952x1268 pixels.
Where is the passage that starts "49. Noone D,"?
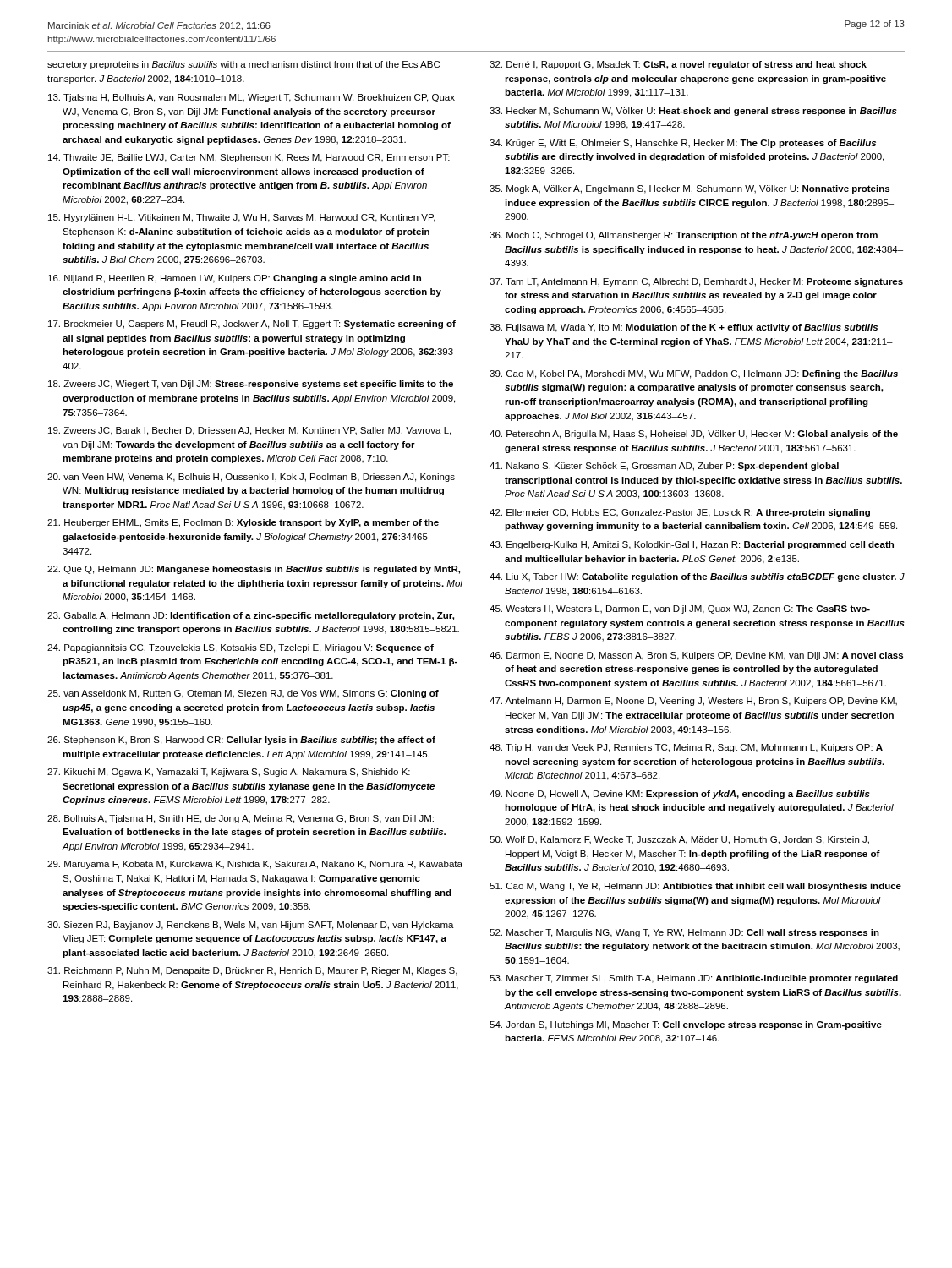coord(691,808)
